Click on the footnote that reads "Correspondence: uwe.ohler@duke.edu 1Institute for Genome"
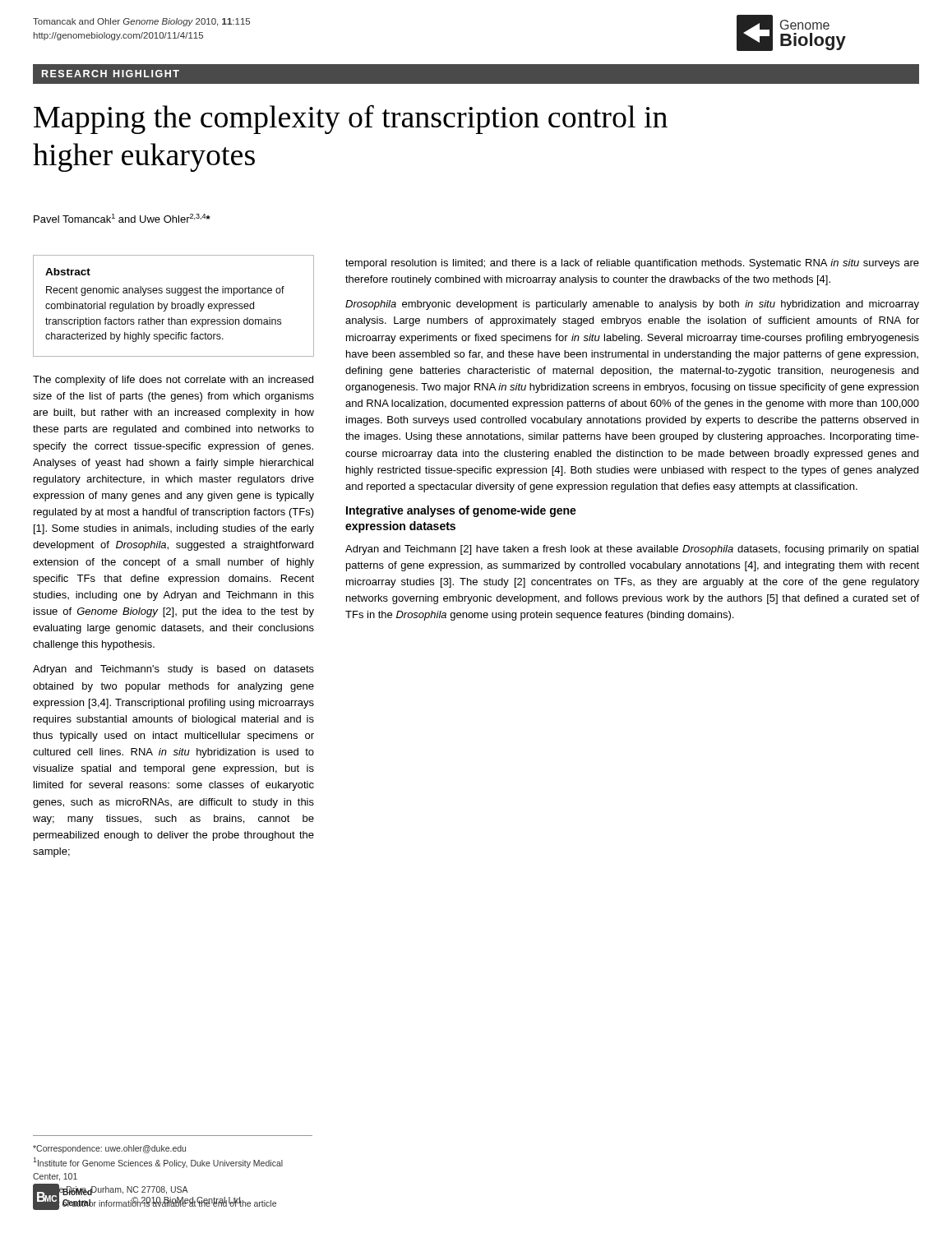The height and width of the screenshot is (1233, 952). pos(158,1176)
